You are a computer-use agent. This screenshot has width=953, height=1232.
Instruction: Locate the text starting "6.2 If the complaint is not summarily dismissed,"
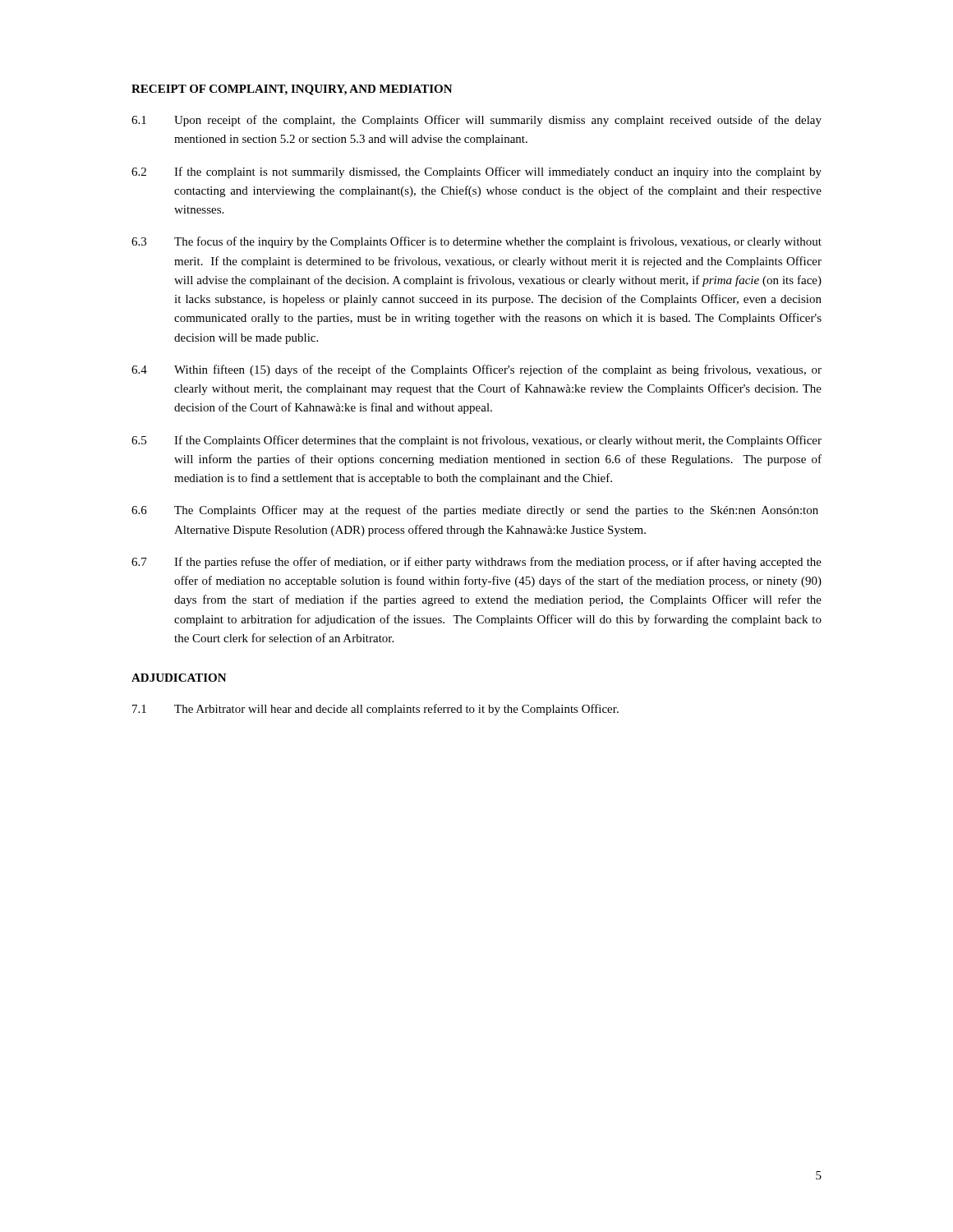pyautogui.click(x=476, y=191)
